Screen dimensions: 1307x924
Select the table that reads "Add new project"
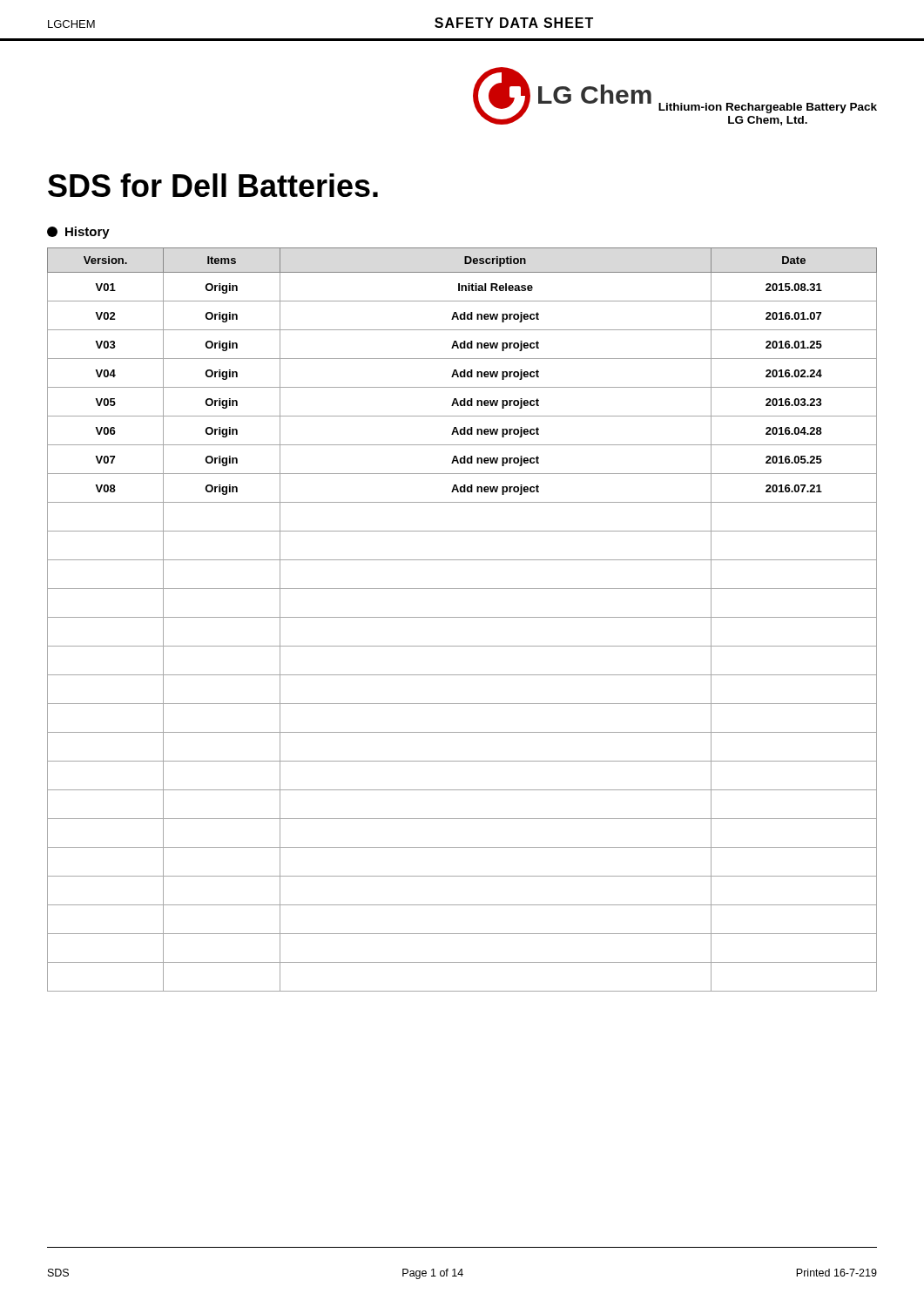click(x=462, y=620)
